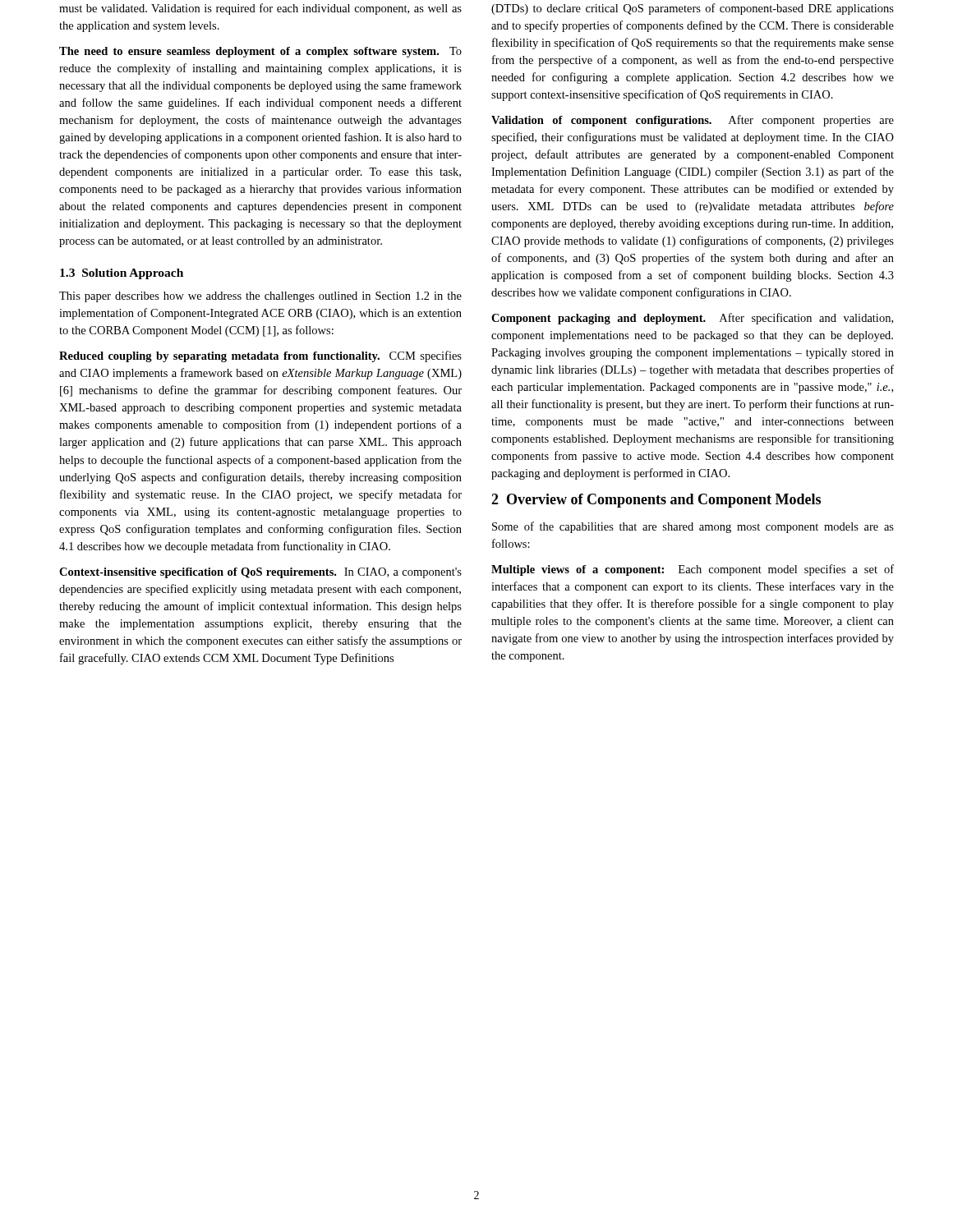Where is the passage that starts "Validation of component configurations. After component"?
Viewport: 953px width, 1232px height.
pos(693,207)
